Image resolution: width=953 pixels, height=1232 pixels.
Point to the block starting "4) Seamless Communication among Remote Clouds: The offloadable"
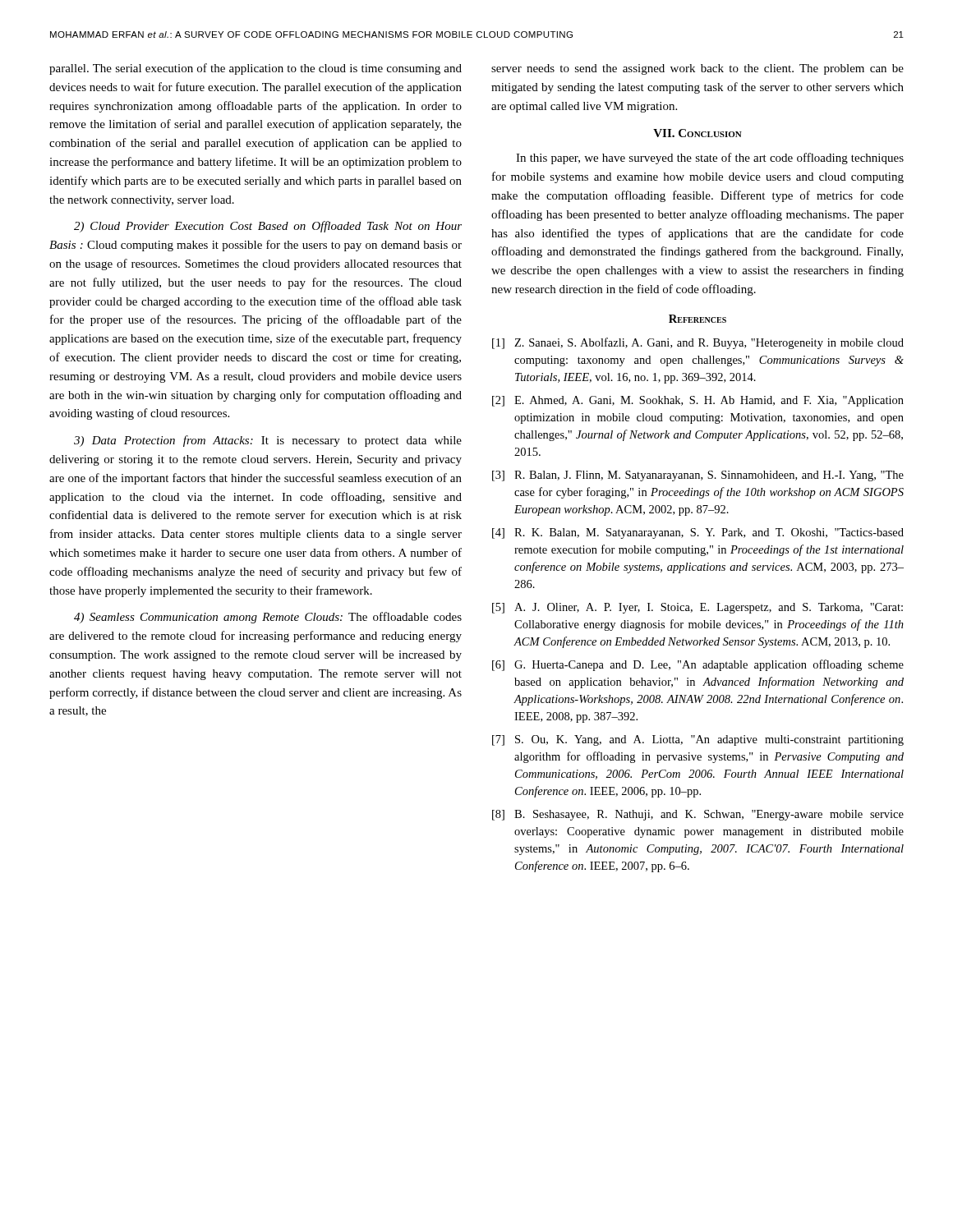tap(255, 664)
